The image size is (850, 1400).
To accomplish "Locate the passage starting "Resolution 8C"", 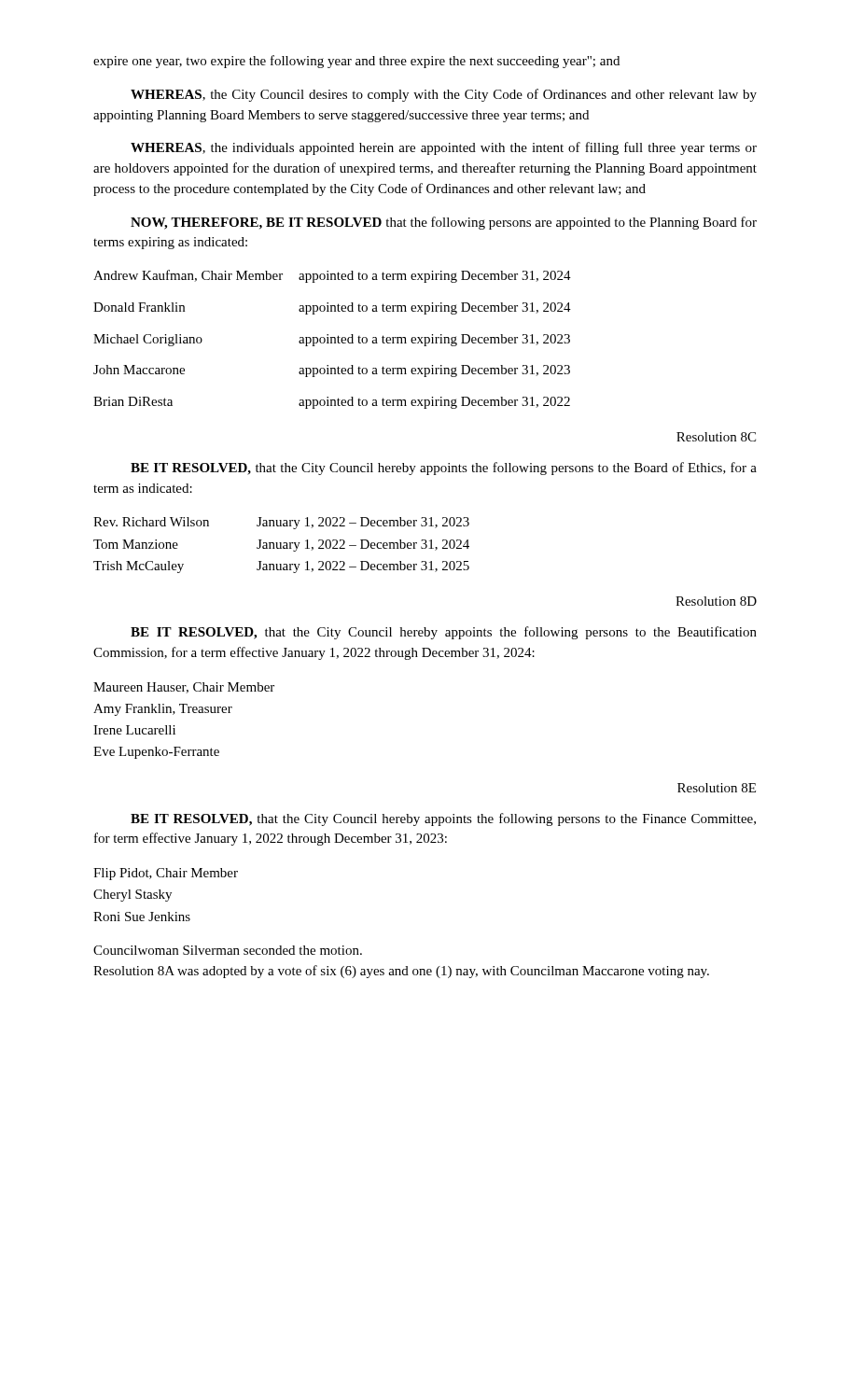I will 716,437.
